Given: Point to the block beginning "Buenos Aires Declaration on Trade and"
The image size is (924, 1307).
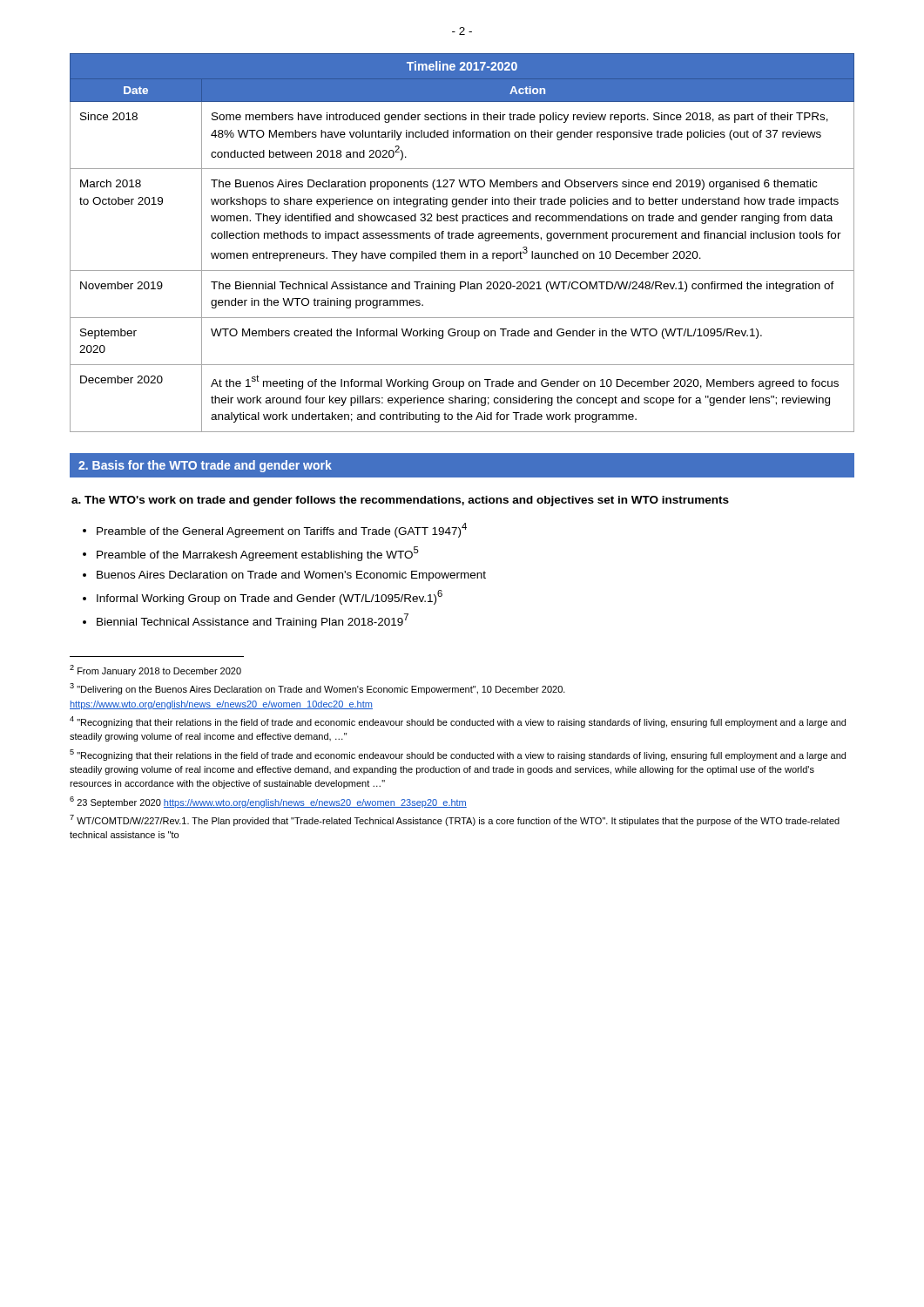Looking at the screenshot, I should (x=291, y=574).
